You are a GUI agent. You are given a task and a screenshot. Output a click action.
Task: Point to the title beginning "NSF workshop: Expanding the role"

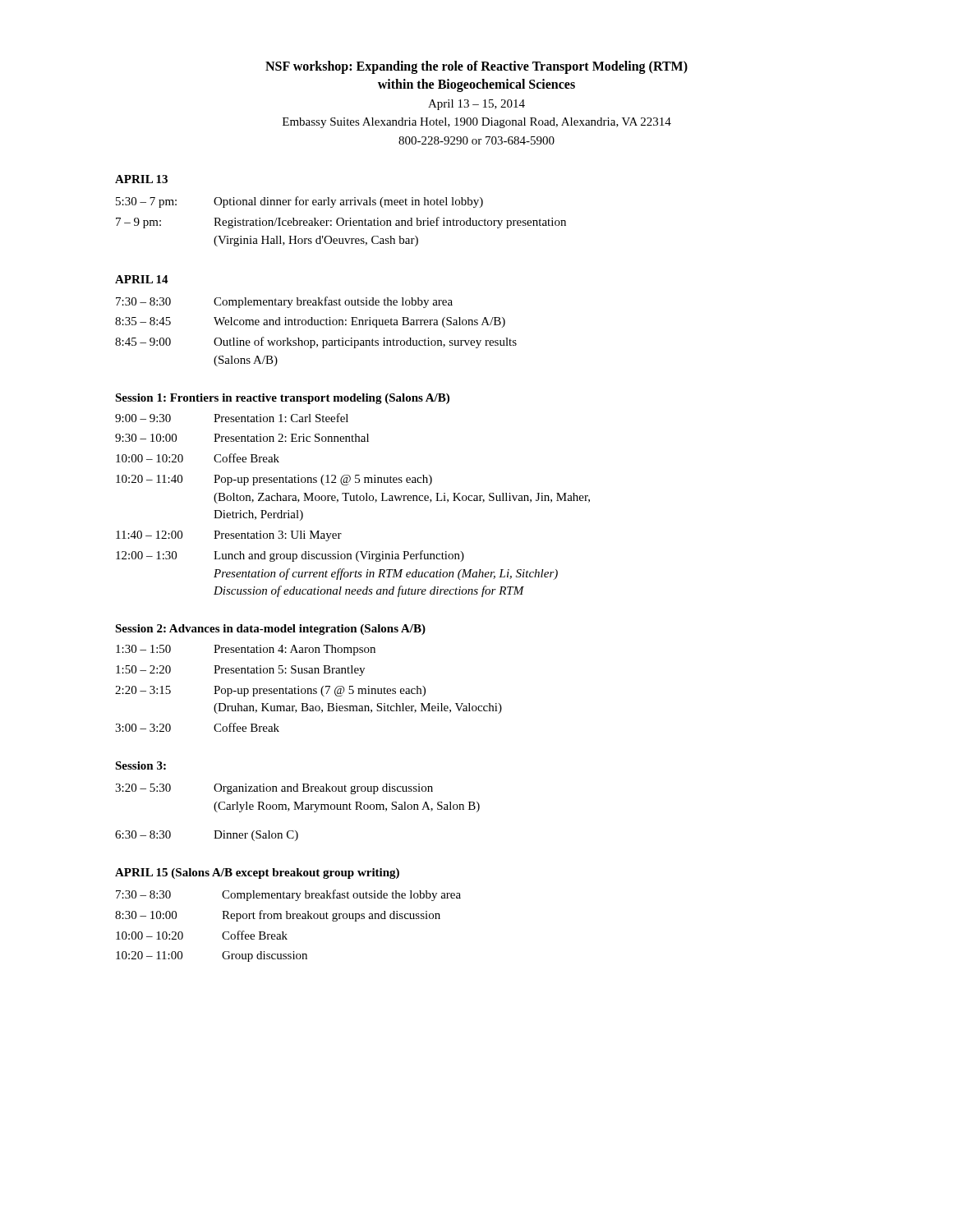pyautogui.click(x=476, y=104)
